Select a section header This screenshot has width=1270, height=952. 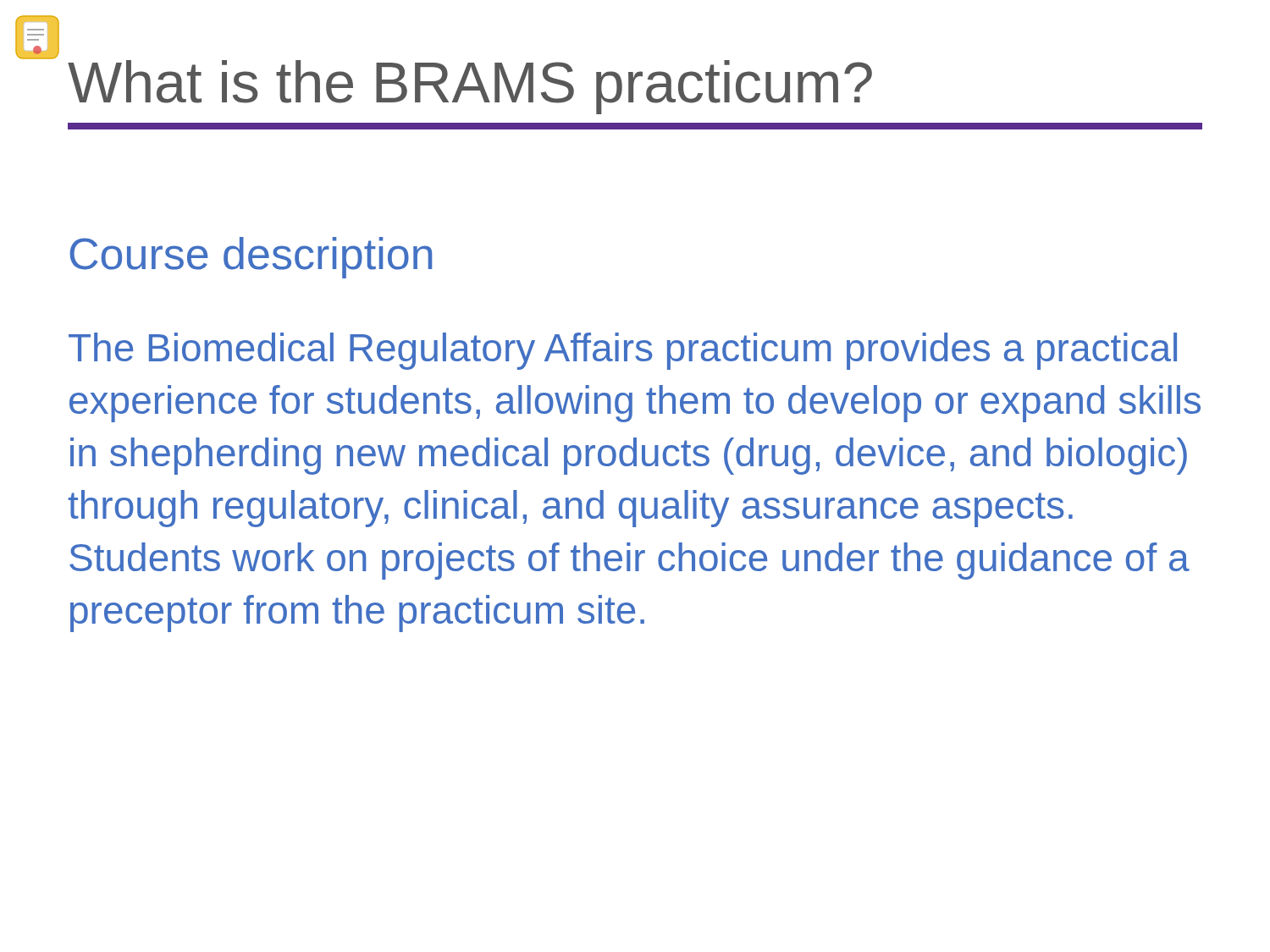click(x=251, y=254)
